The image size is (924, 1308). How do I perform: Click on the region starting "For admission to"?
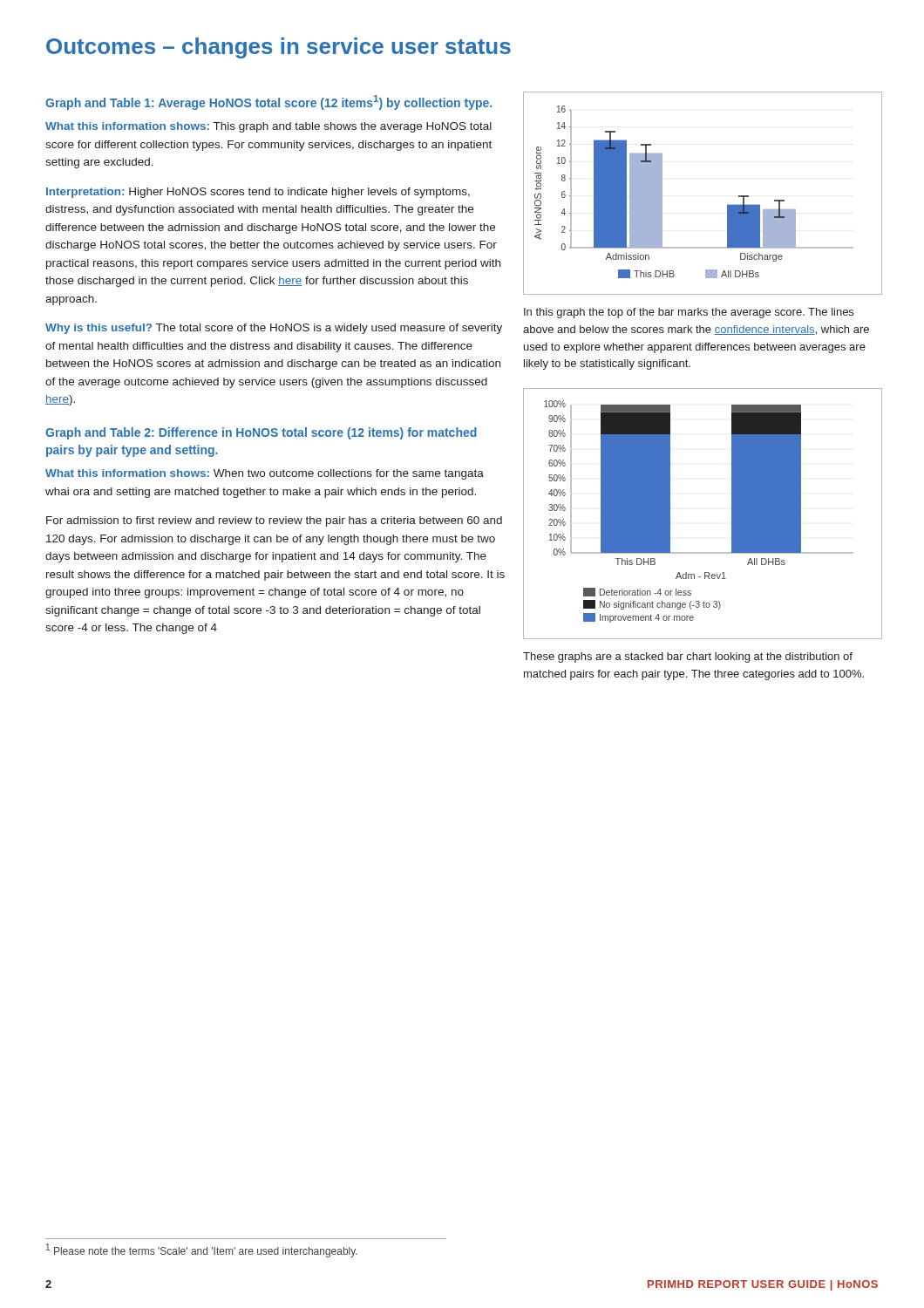coord(275,574)
